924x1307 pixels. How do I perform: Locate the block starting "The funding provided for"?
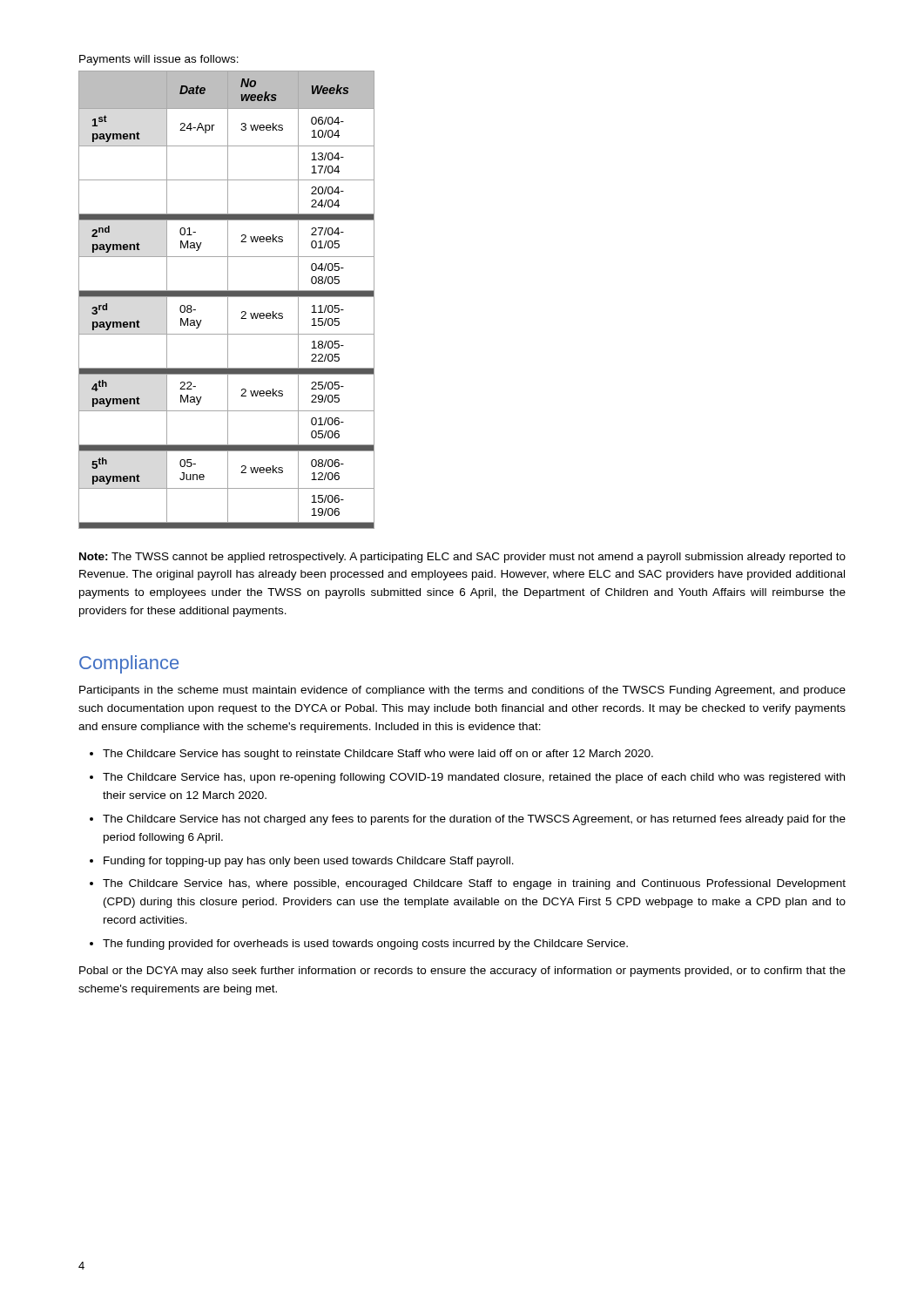366,943
